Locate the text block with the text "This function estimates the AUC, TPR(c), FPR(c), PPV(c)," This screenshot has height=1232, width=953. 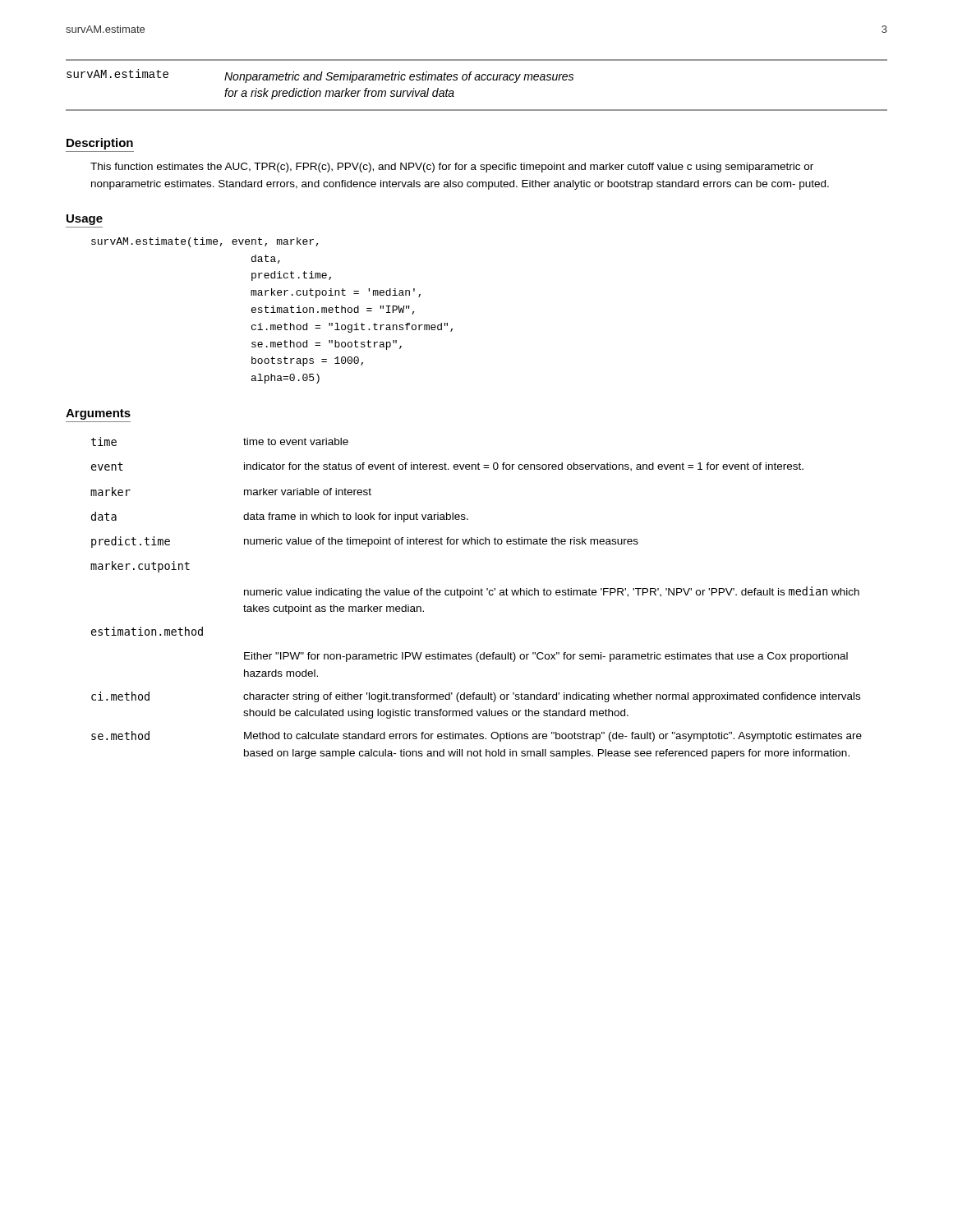(x=460, y=175)
